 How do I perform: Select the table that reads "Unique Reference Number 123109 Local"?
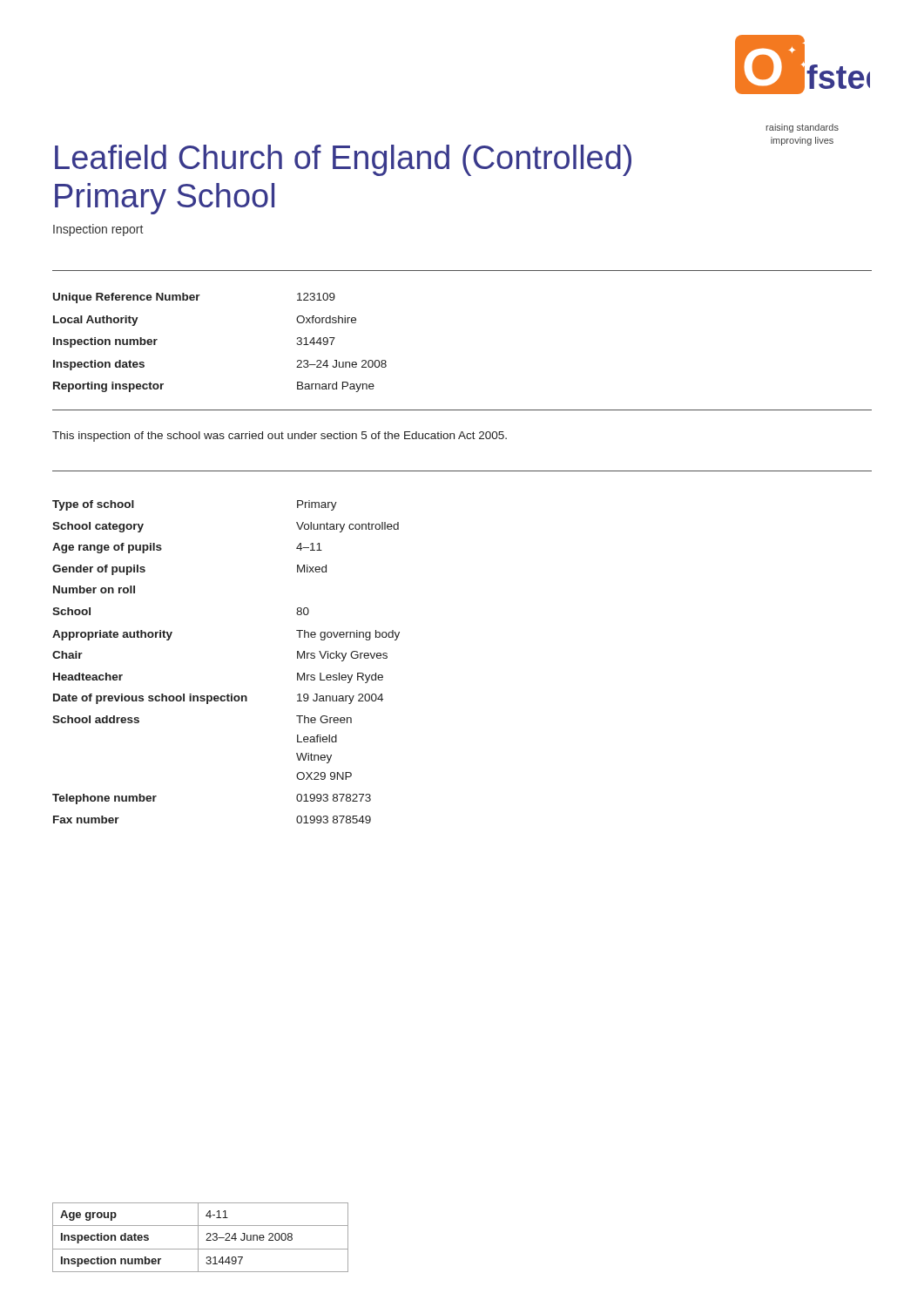tap(462, 343)
